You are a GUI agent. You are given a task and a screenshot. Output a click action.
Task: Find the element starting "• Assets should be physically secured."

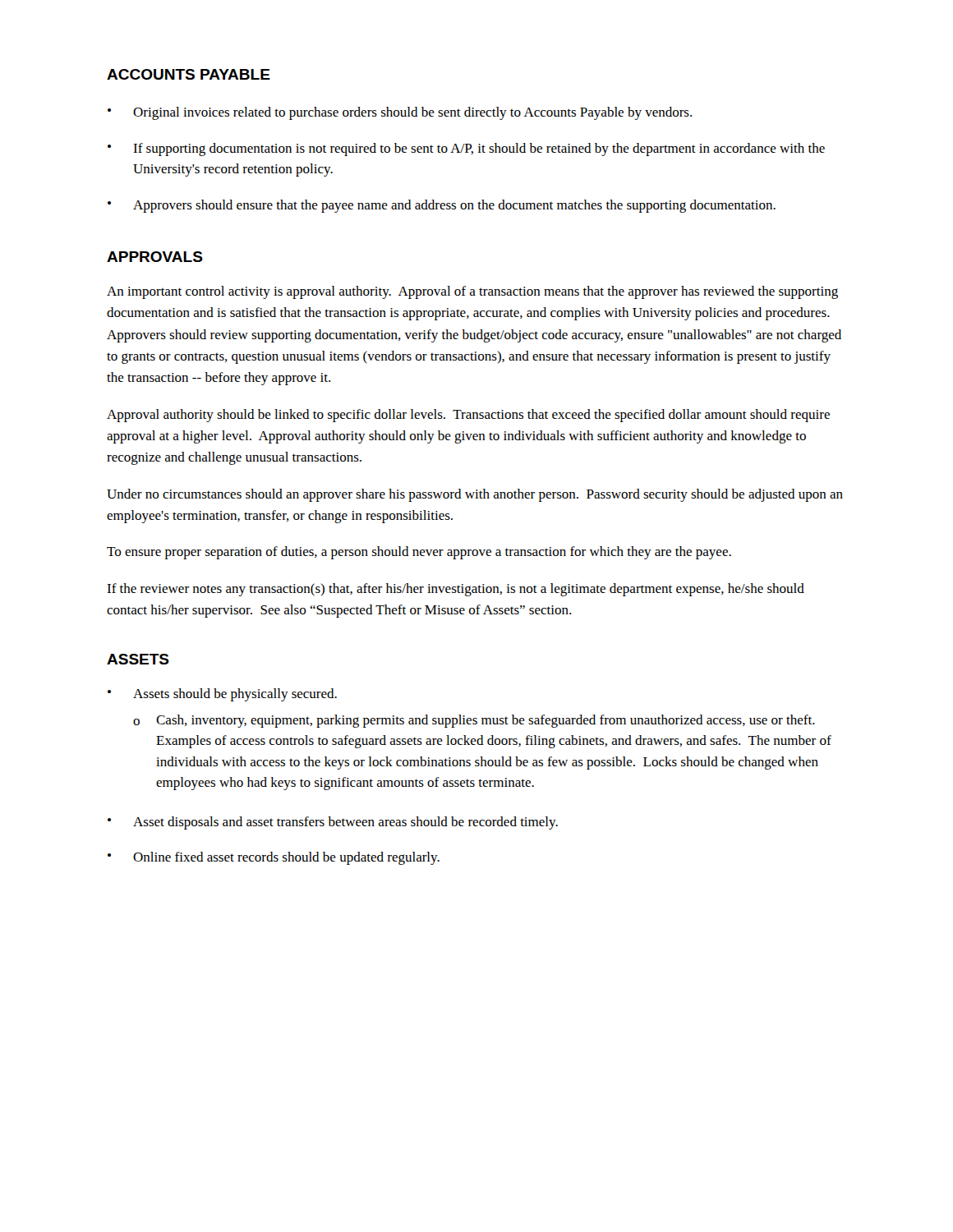click(476, 739)
